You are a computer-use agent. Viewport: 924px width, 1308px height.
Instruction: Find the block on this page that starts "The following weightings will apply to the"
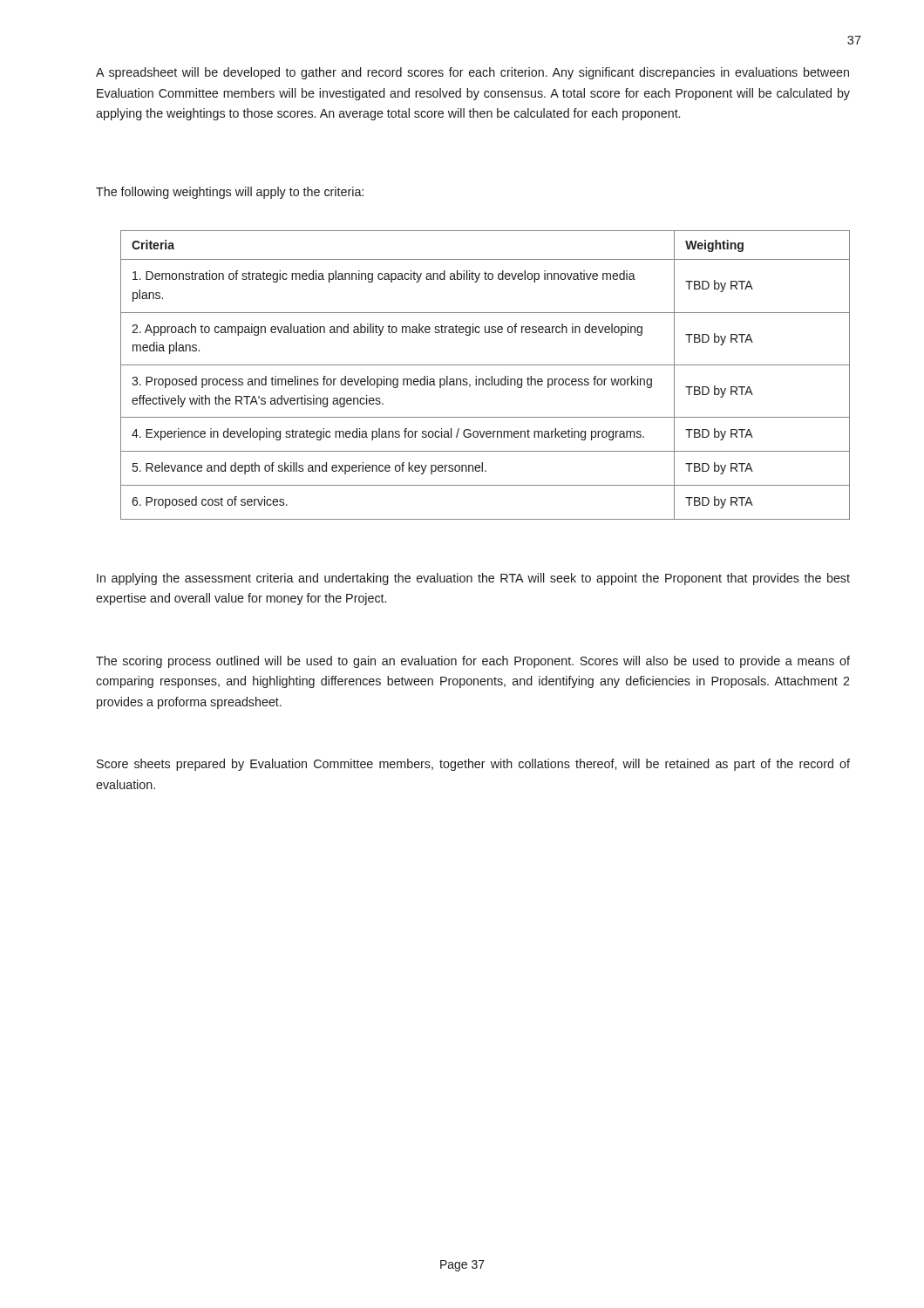230,192
